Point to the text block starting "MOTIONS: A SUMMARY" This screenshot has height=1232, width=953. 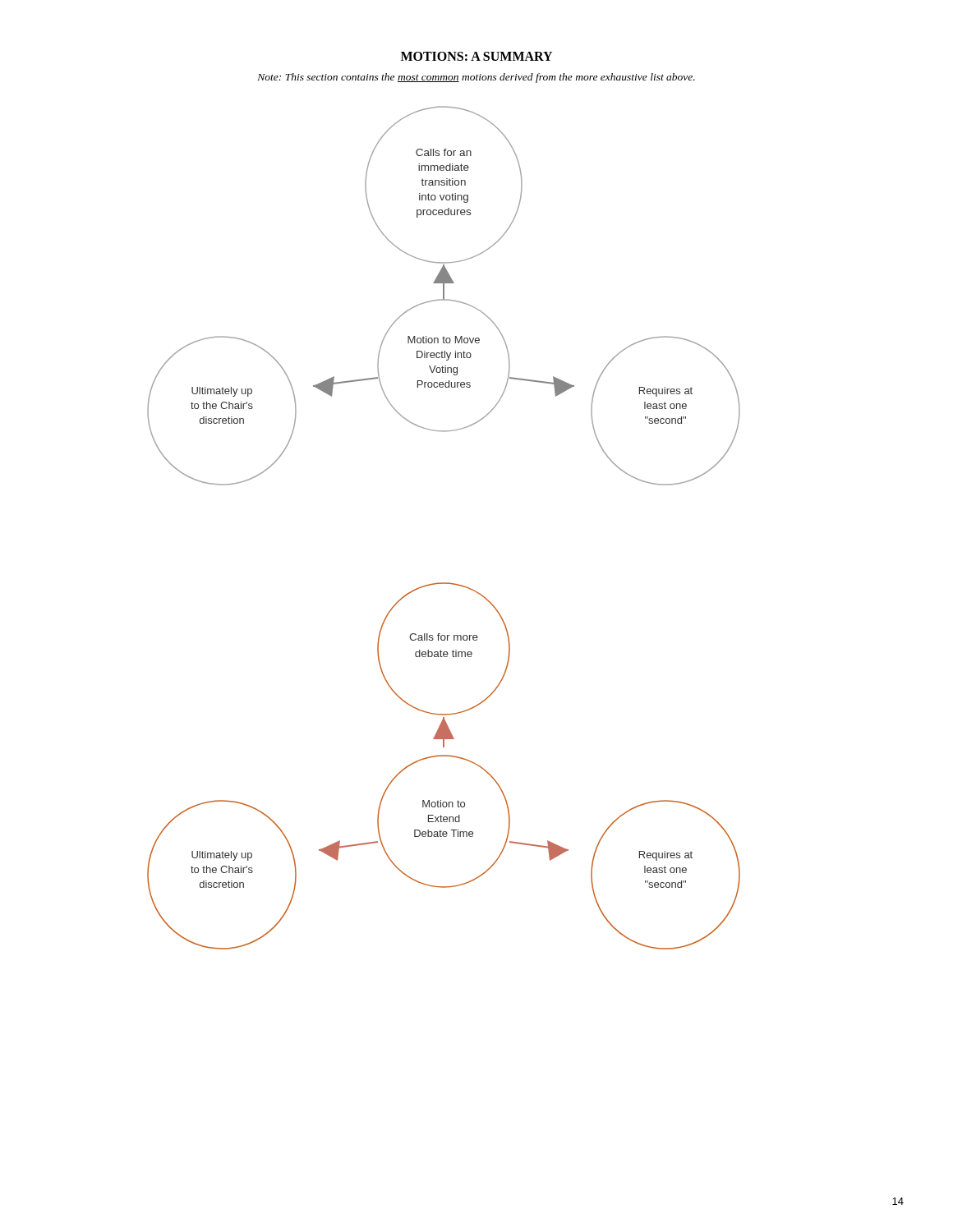[x=476, y=56]
